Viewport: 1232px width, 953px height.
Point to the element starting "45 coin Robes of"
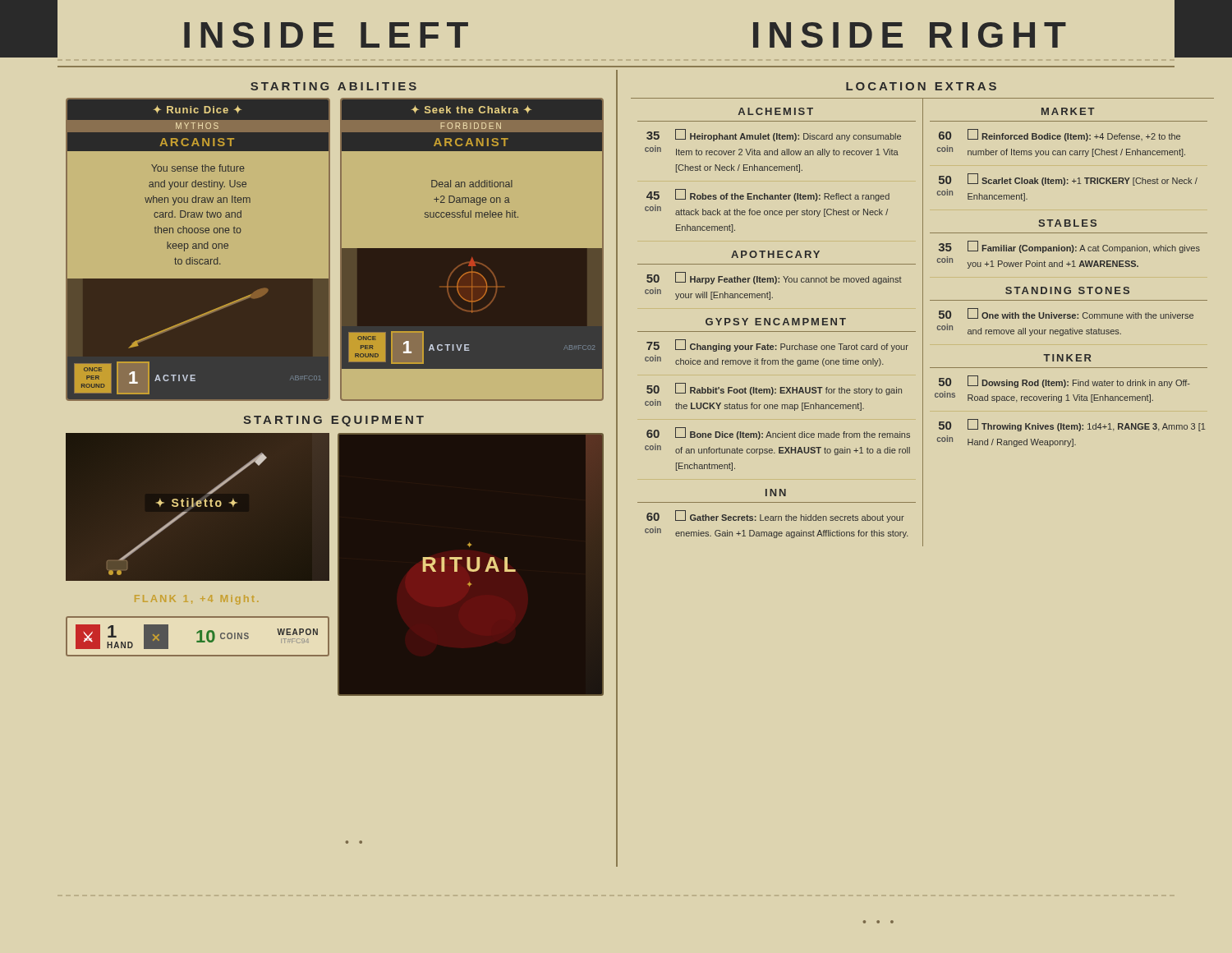point(776,211)
